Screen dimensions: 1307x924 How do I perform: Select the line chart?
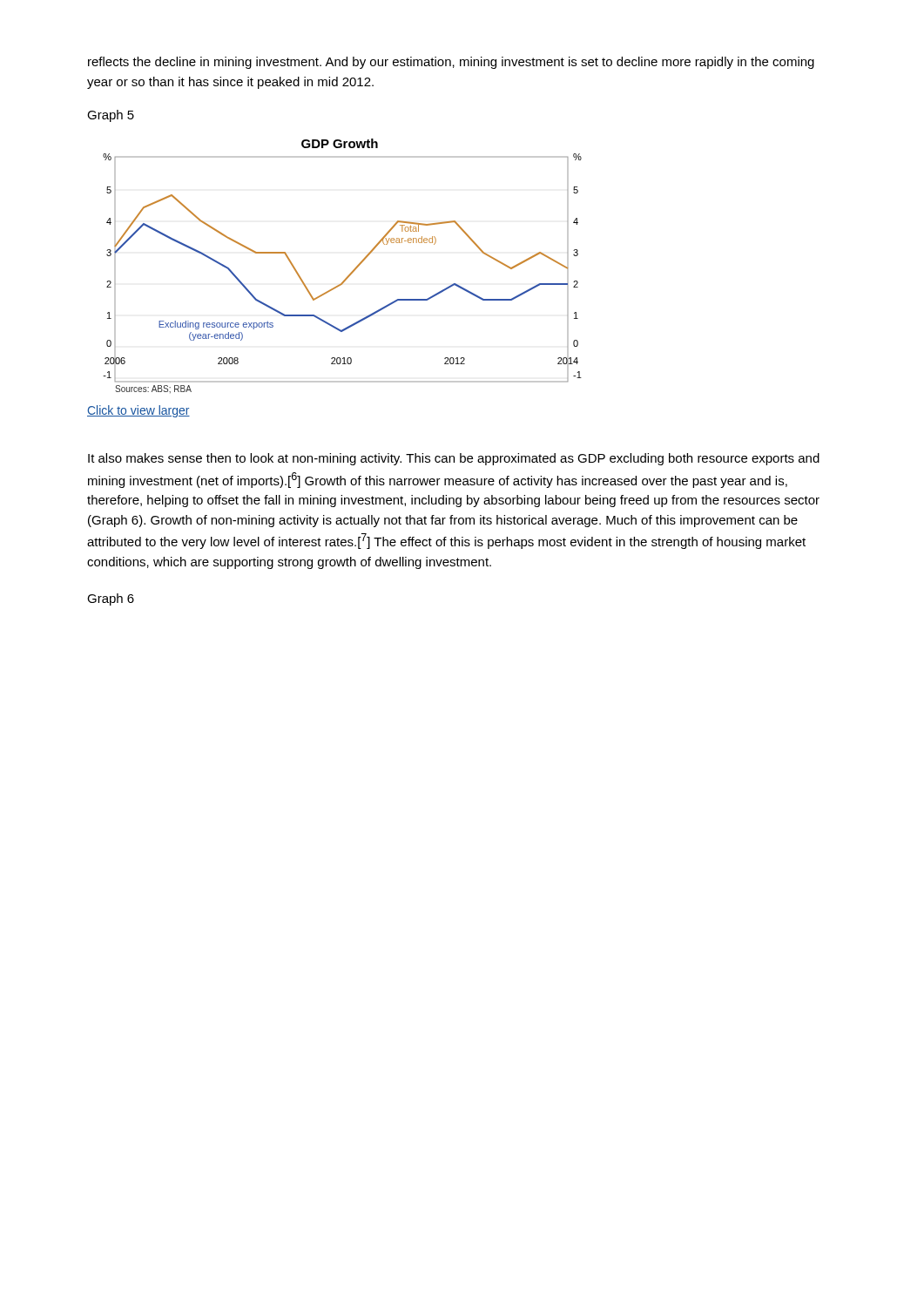pyautogui.click(x=462, y=264)
